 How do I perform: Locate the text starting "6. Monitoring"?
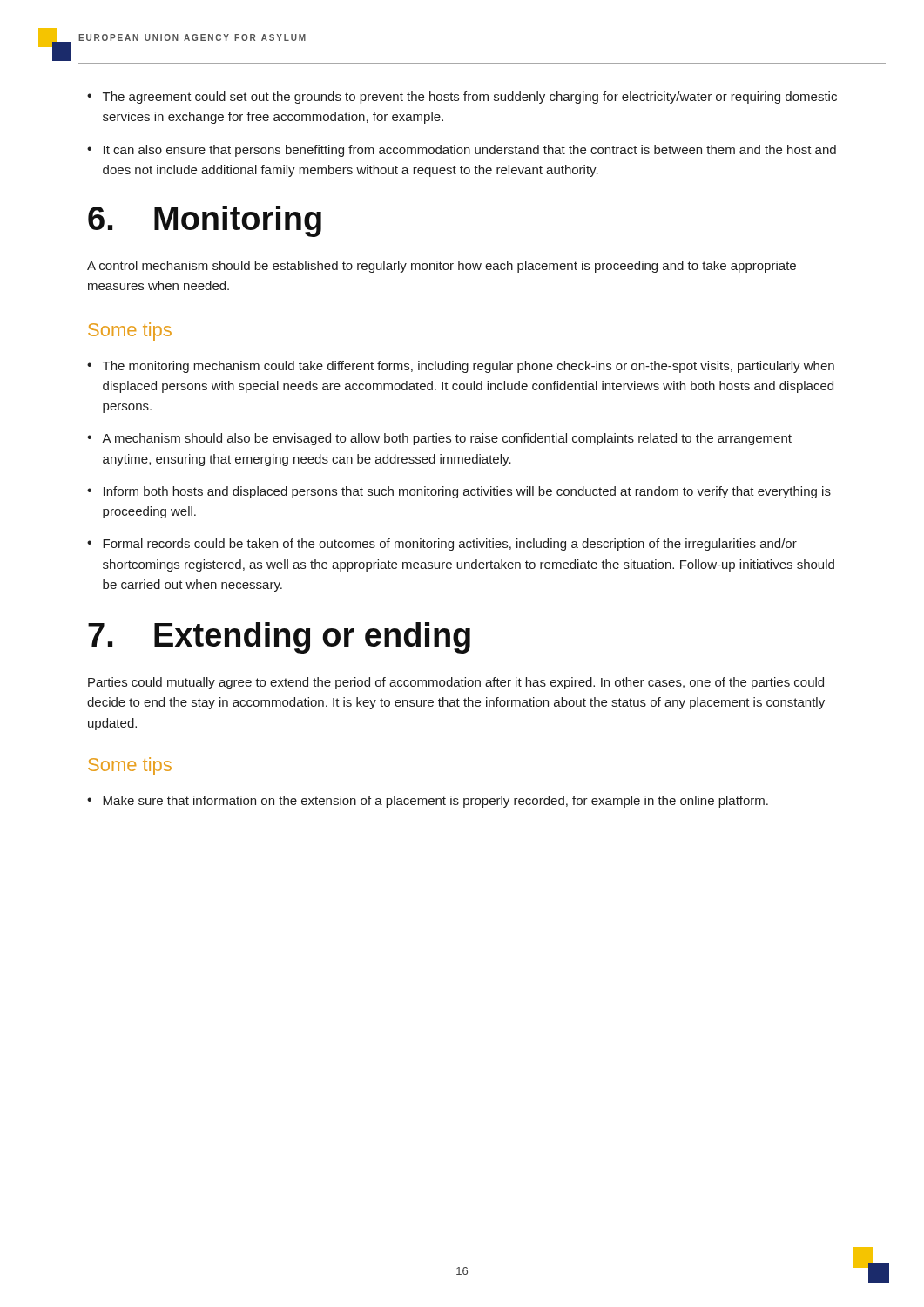tap(205, 219)
